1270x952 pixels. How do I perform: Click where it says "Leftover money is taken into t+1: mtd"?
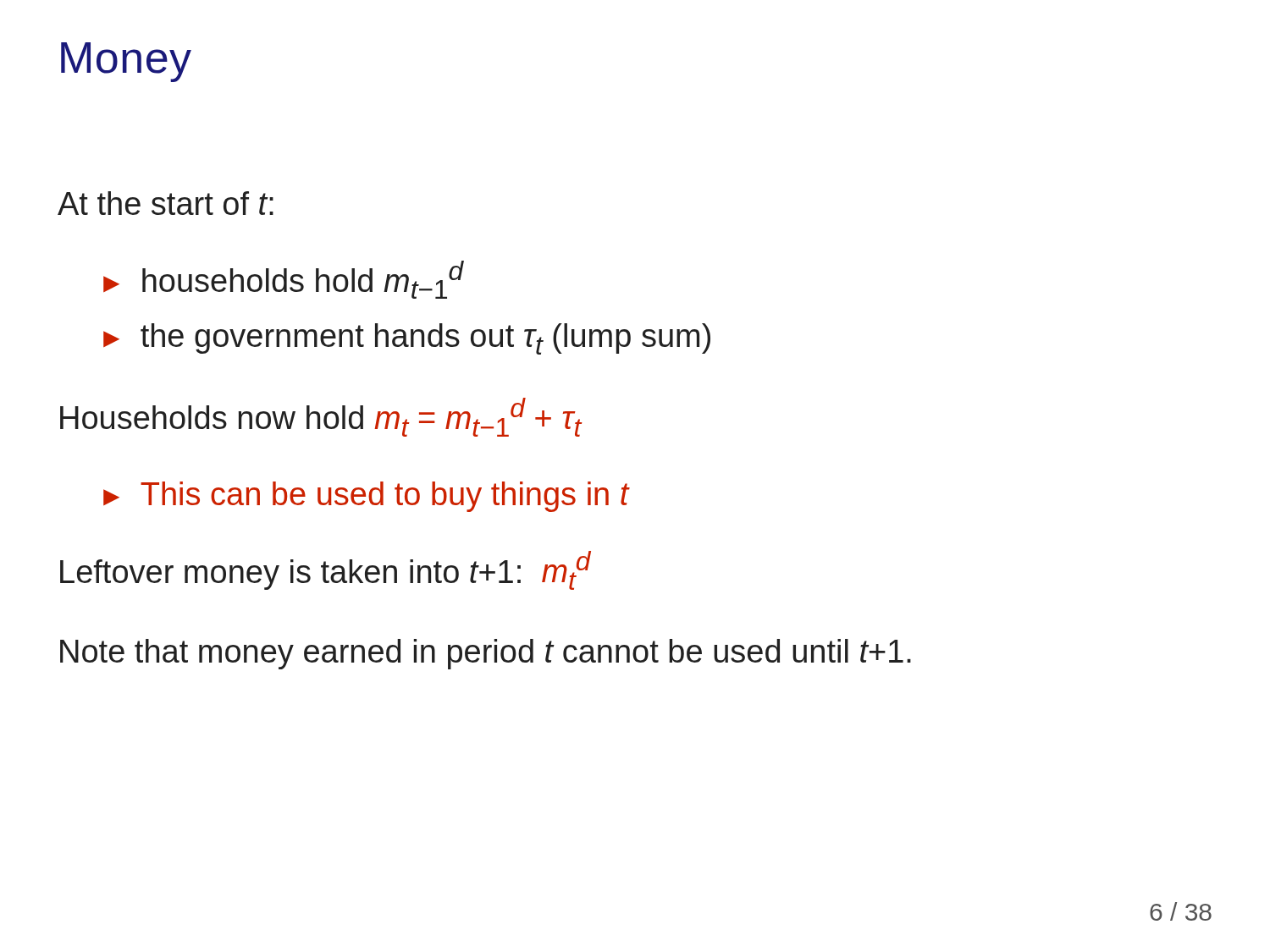(x=324, y=571)
